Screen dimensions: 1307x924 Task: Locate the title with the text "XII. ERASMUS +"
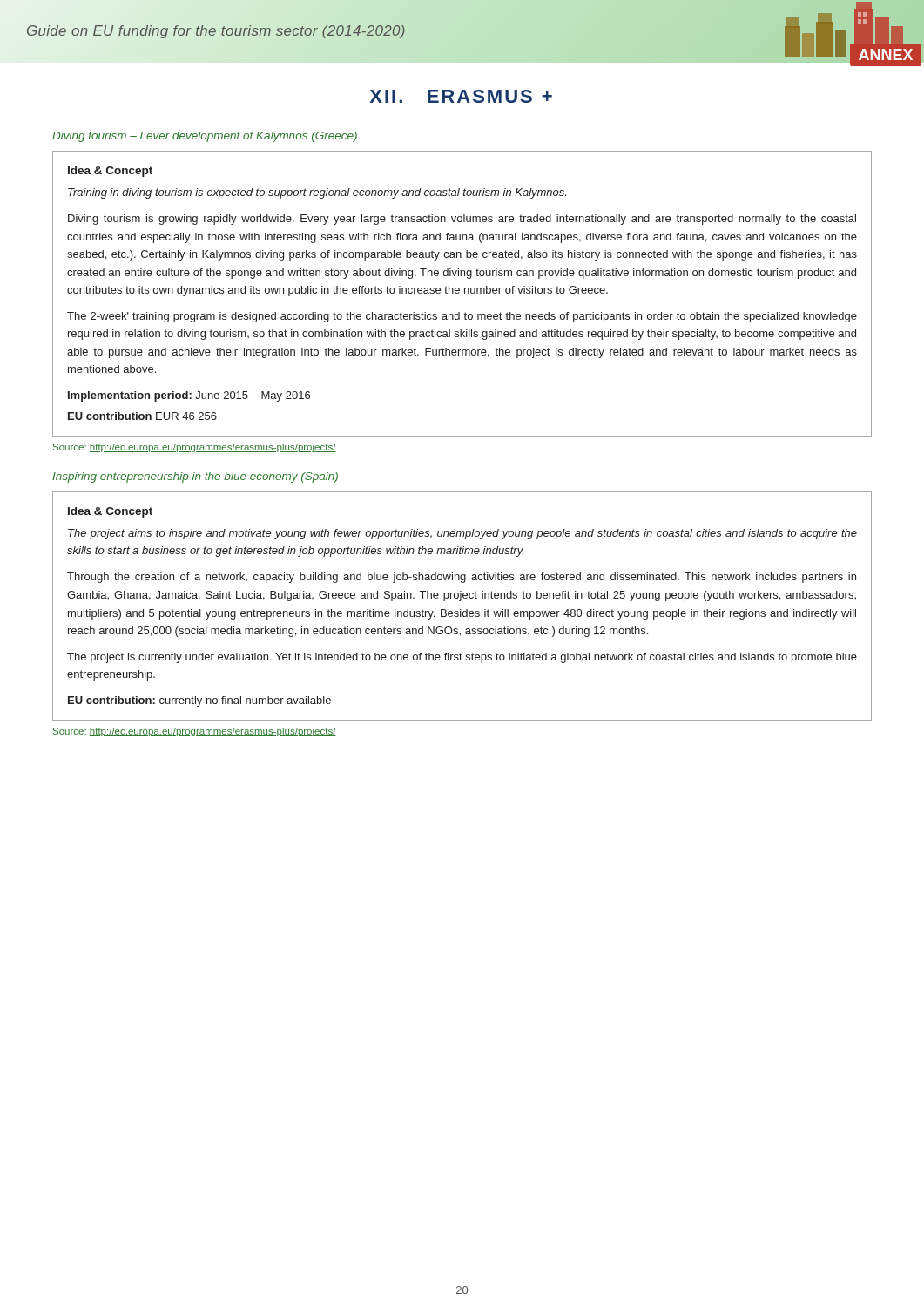click(x=462, y=96)
